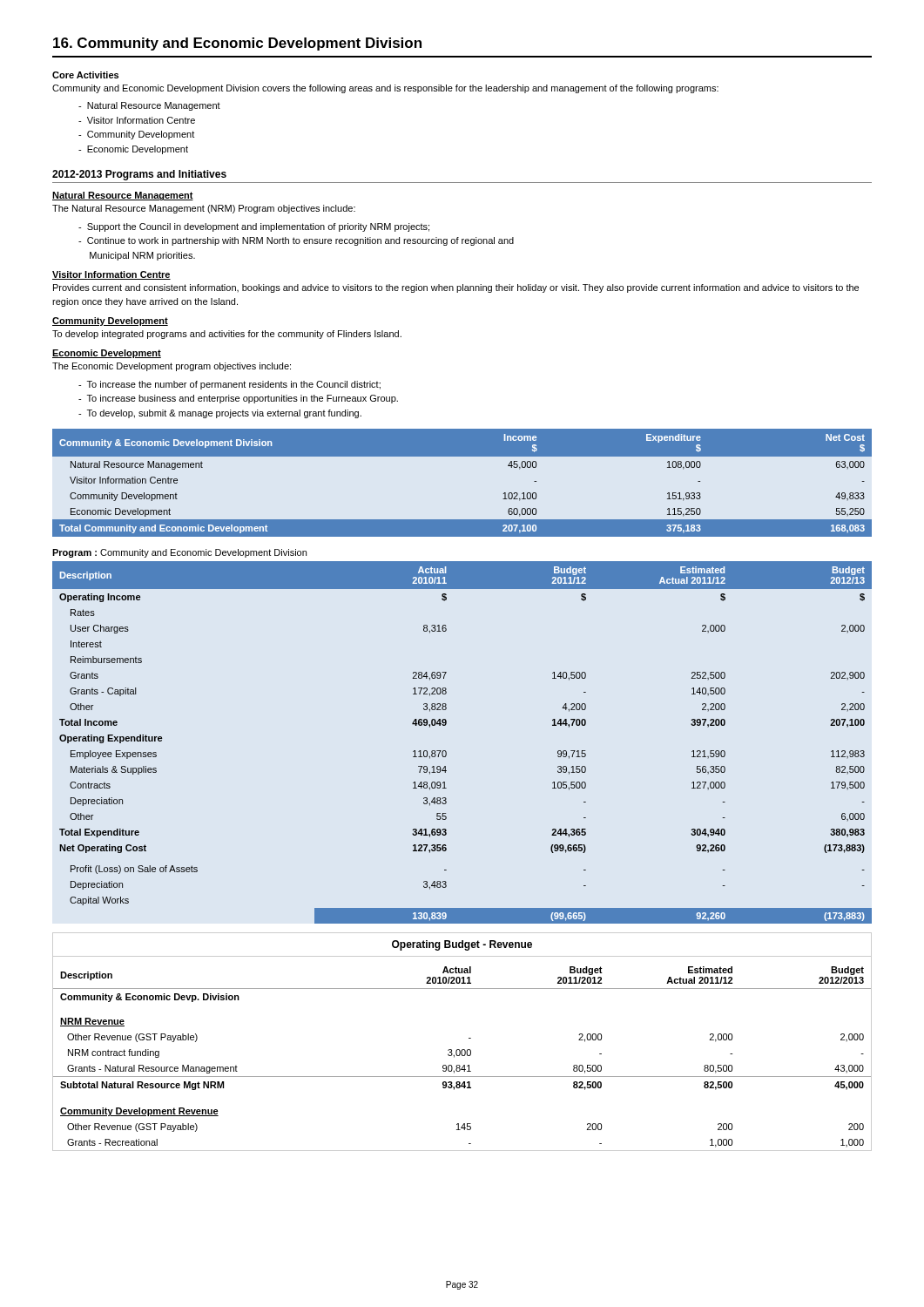Find the list item that reads "To develop, submit"
This screenshot has width=924, height=1307.
220,414
